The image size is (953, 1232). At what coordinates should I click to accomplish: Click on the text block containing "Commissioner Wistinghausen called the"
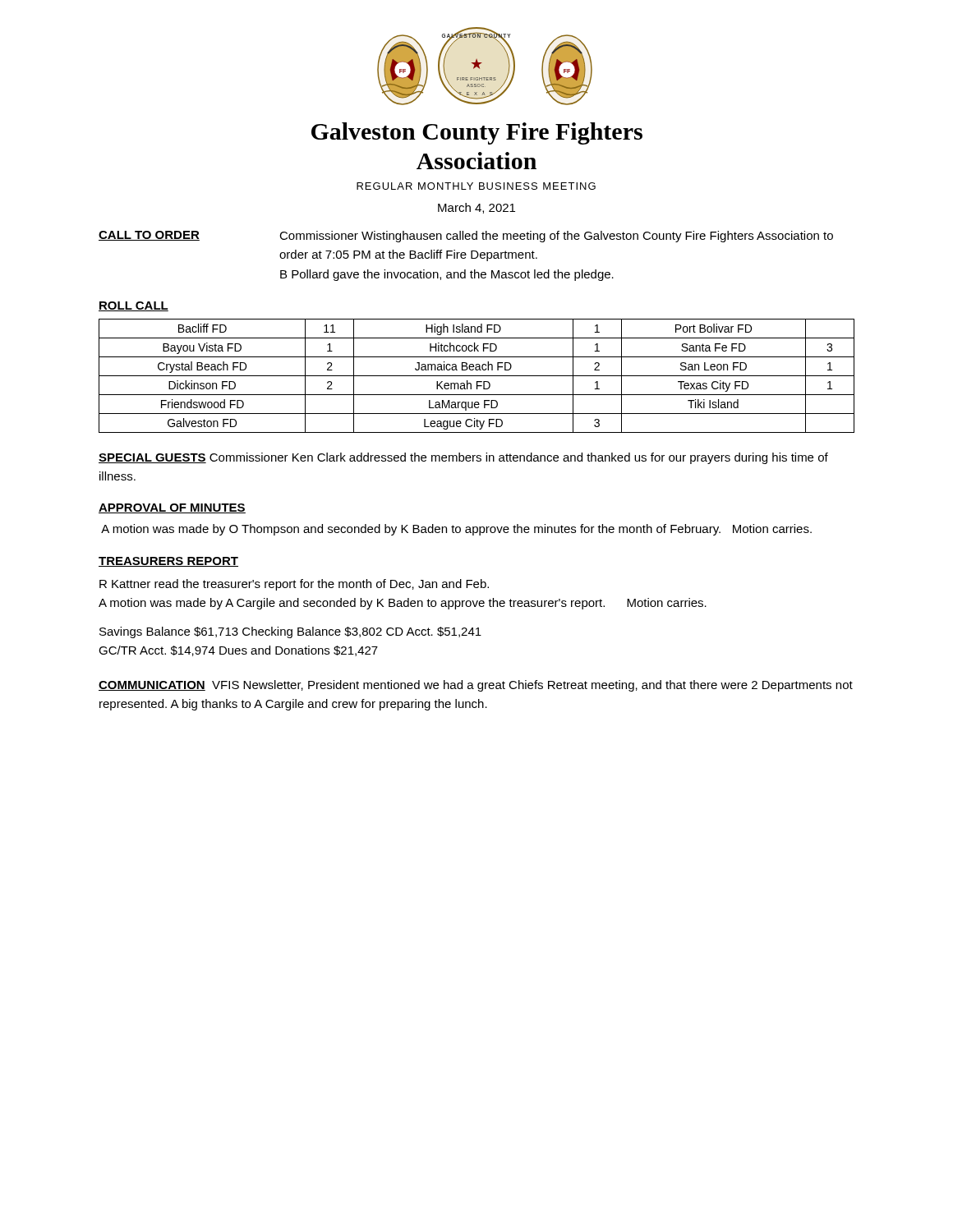[556, 237]
